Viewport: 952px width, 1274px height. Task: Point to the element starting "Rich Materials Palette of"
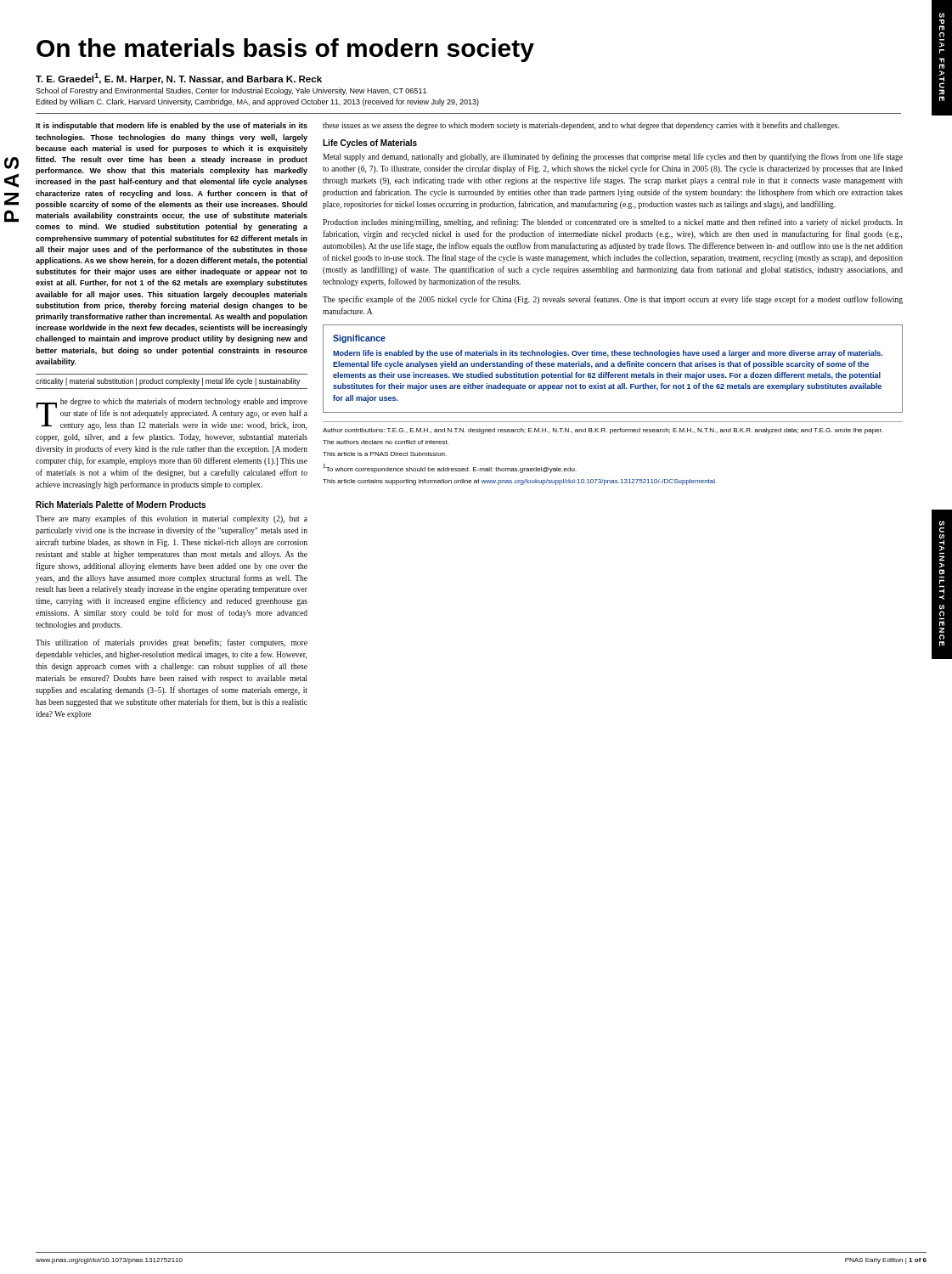[121, 505]
